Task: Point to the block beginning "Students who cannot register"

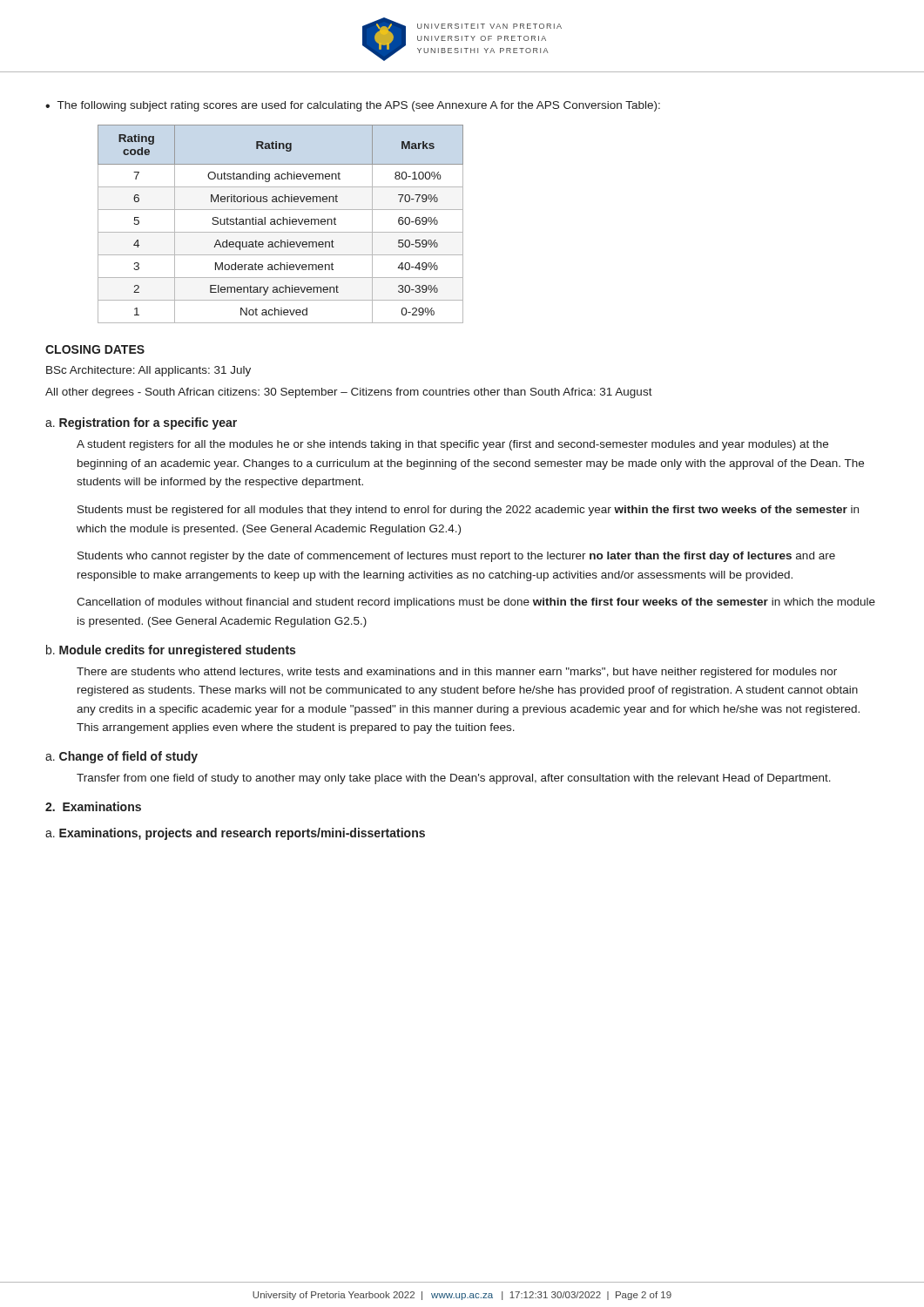Action: pyautogui.click(x=456, y=565)
